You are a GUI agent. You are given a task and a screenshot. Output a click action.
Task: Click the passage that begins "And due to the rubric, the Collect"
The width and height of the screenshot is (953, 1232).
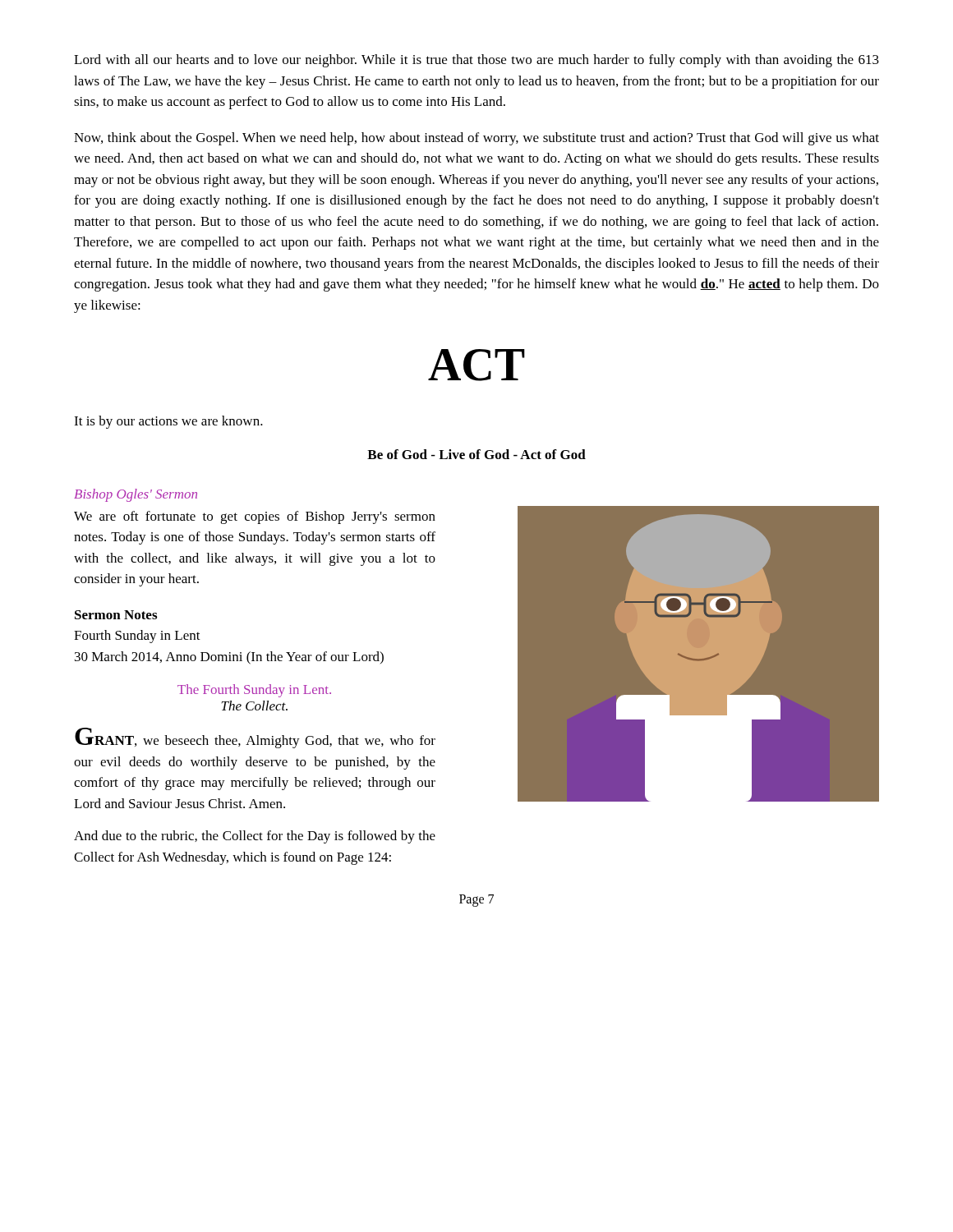pos(255,846)
